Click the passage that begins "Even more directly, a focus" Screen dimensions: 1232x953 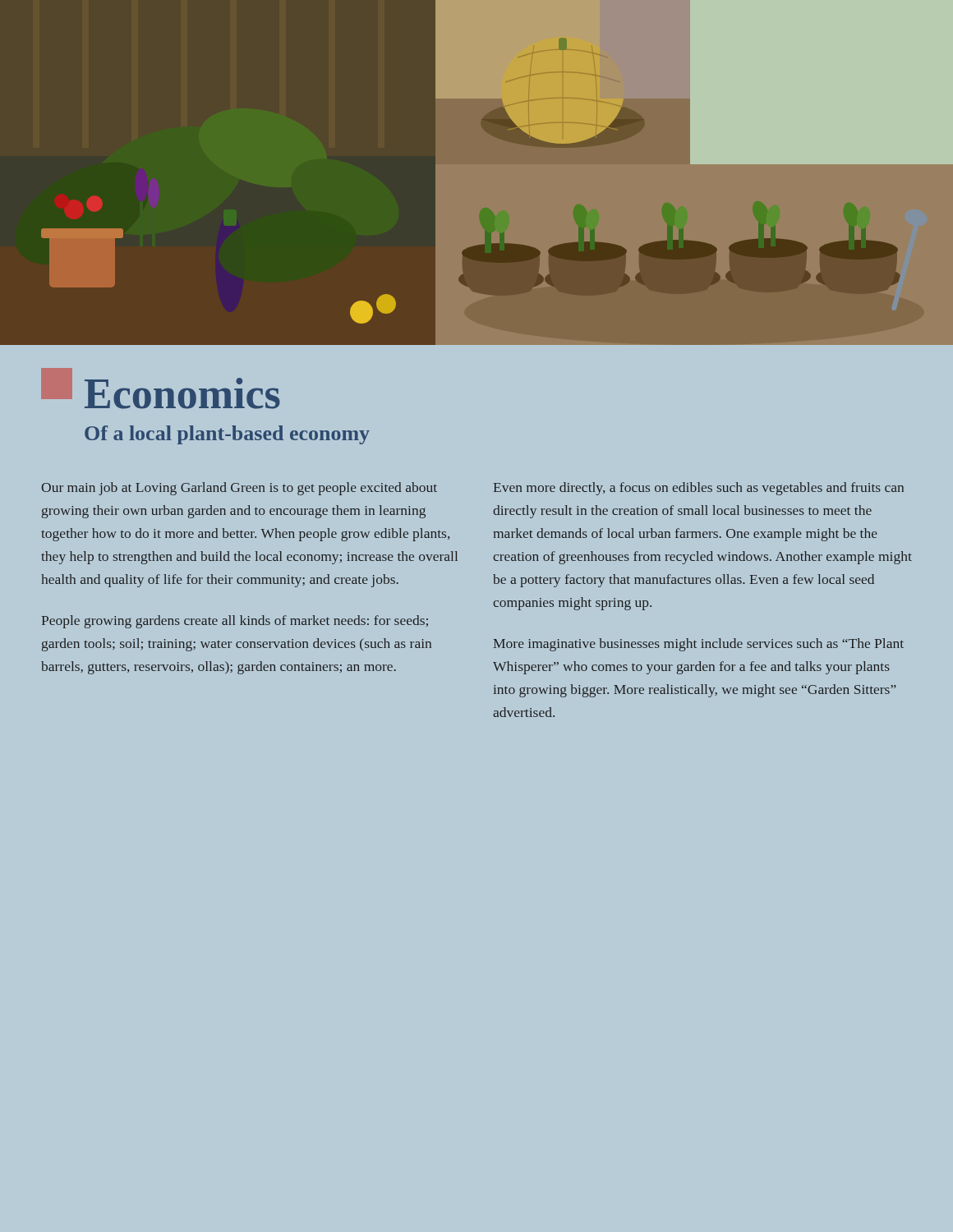(699, 489)
